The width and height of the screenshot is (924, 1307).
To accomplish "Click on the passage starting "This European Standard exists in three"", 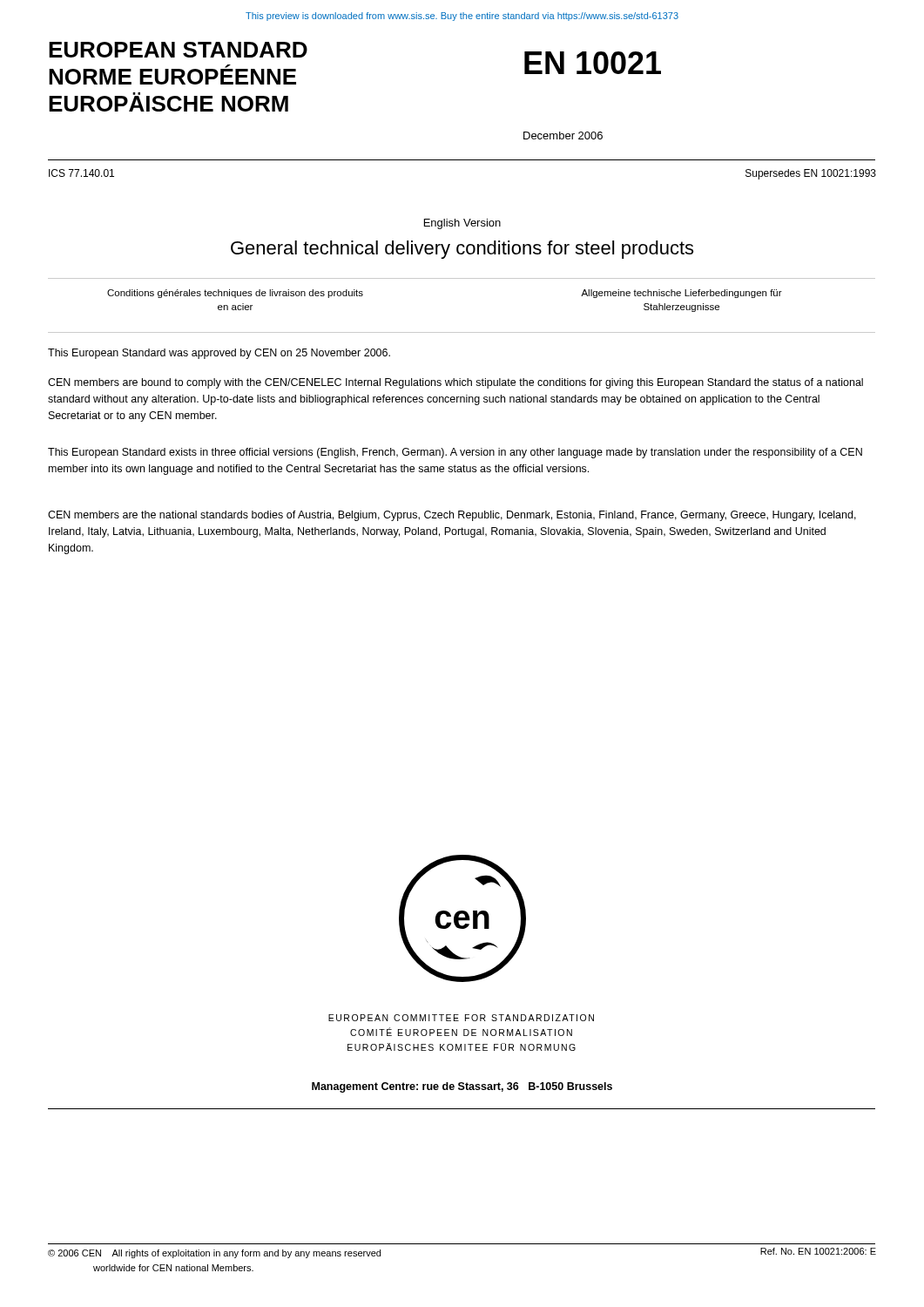I will click(455, 460).
